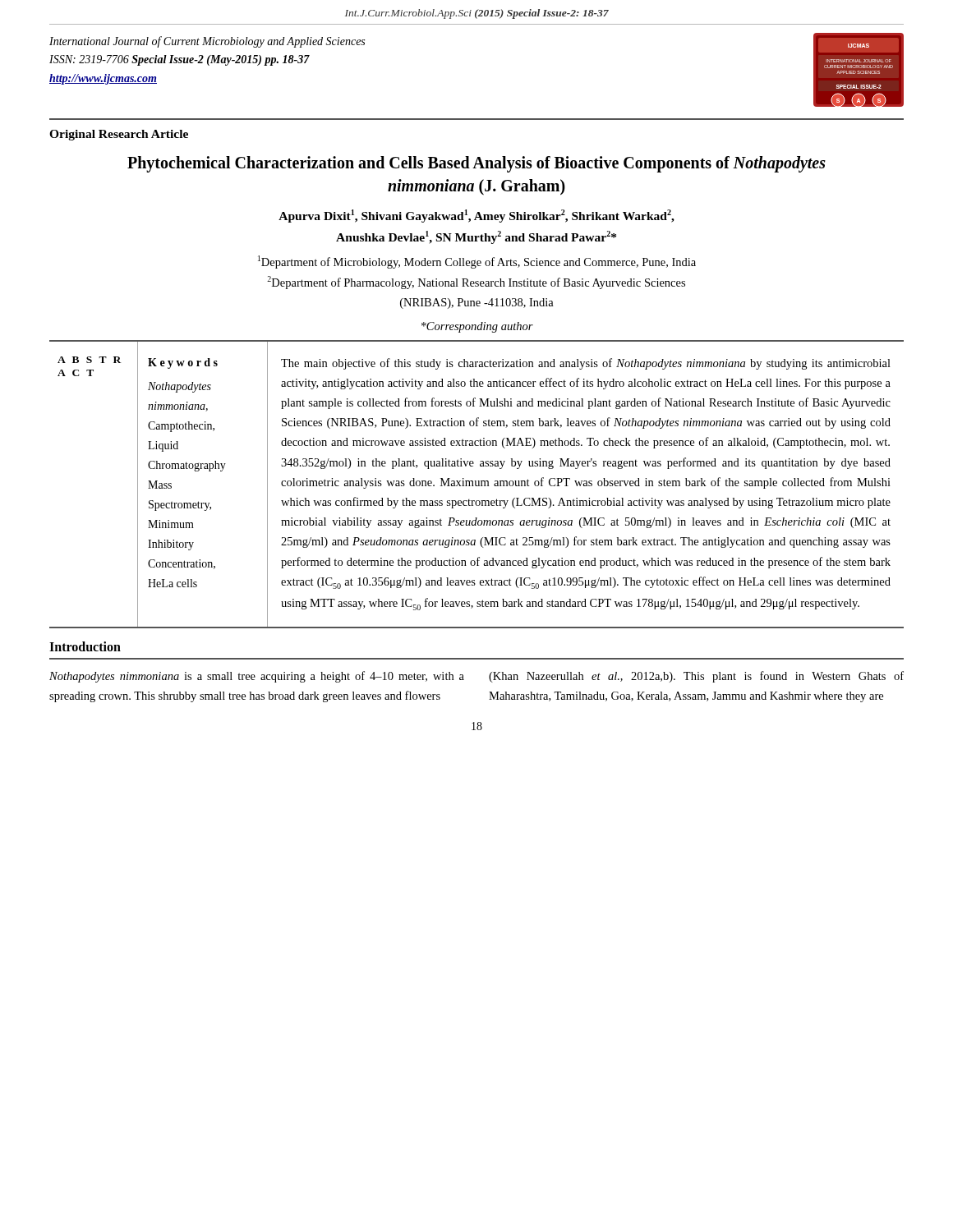The height and width of the screenshot is (1232, 953).
Task: Select the block starting "Apurva Dixit1, Shivani Gayakwad1, Amey"
Action: (476, 226)
